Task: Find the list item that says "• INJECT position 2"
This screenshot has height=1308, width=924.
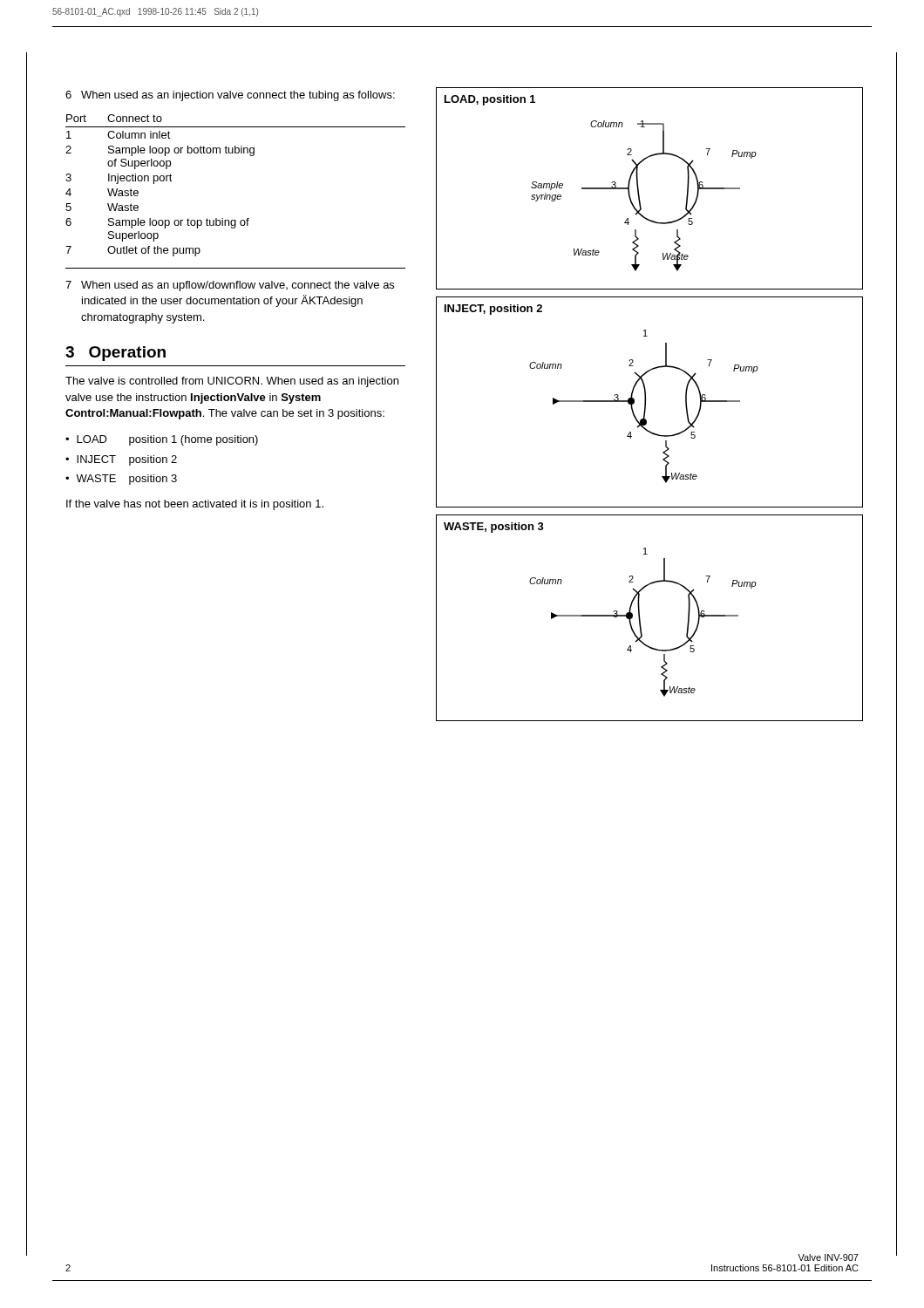Action: click(x=121, y=459)
